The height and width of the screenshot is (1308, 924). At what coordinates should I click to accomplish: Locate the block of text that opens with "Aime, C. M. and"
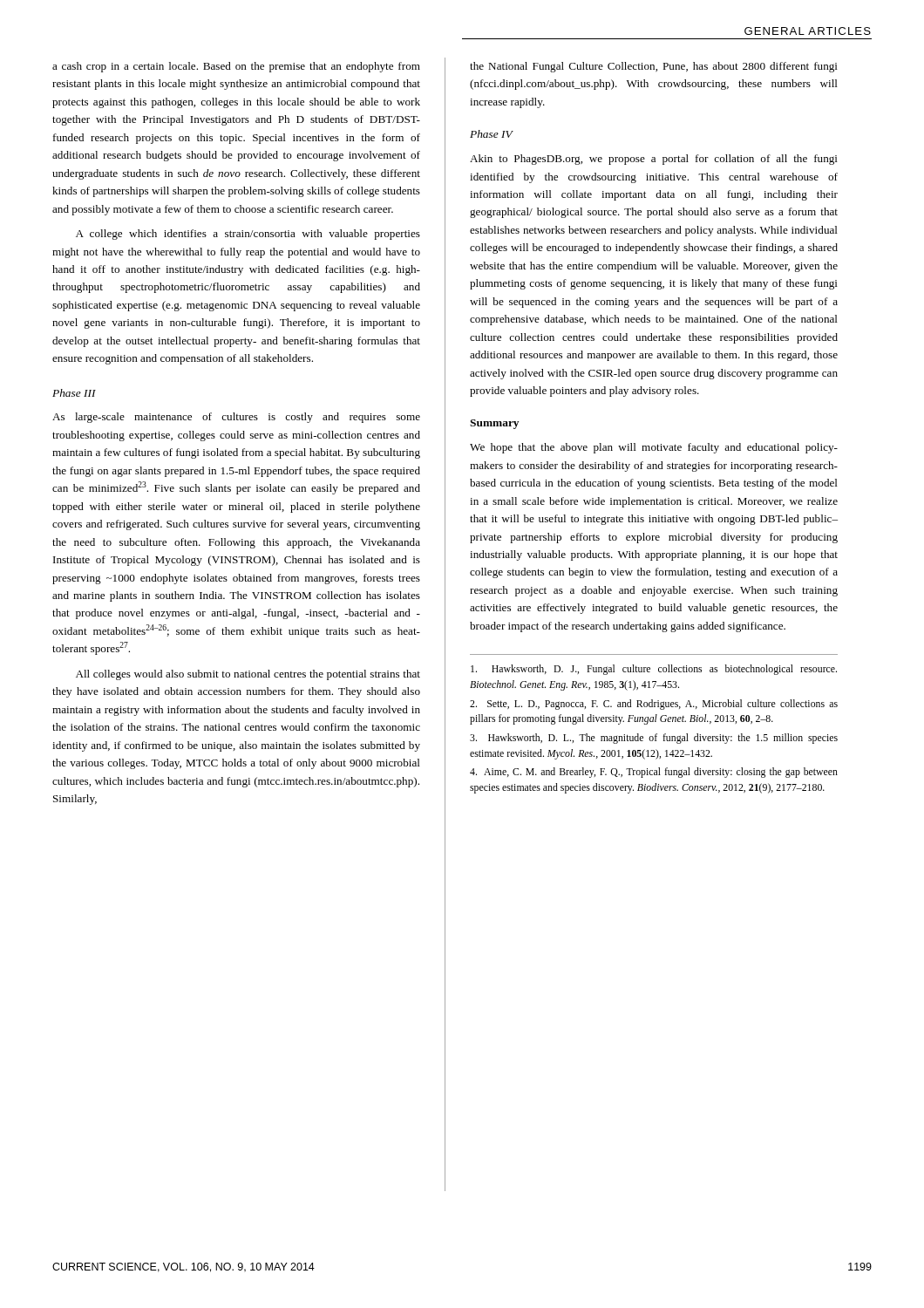point(654,780)
